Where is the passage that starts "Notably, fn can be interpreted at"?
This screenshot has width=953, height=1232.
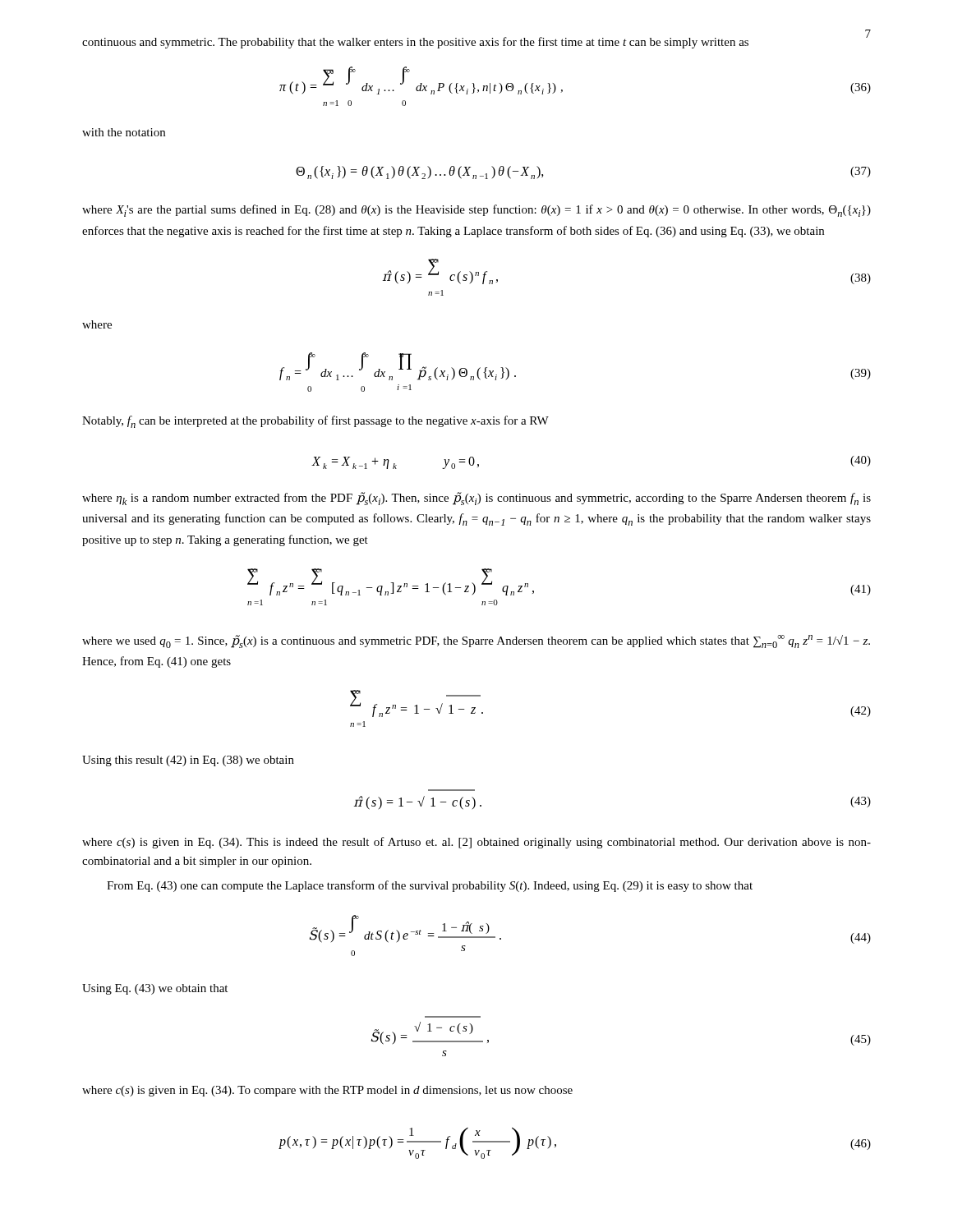pyautogui.click(x=476, y=422)
